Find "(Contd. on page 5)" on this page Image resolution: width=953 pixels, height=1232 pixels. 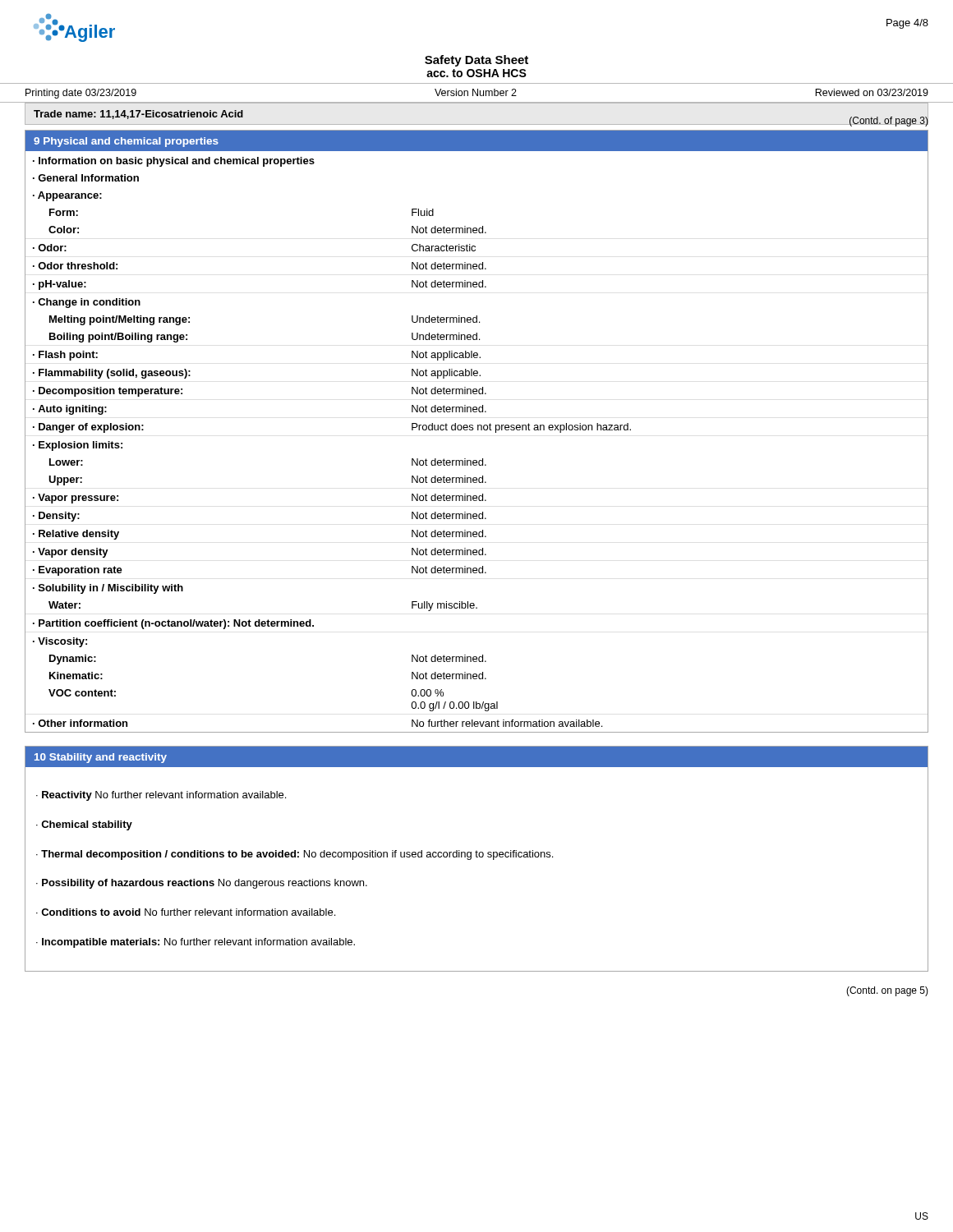887,990
